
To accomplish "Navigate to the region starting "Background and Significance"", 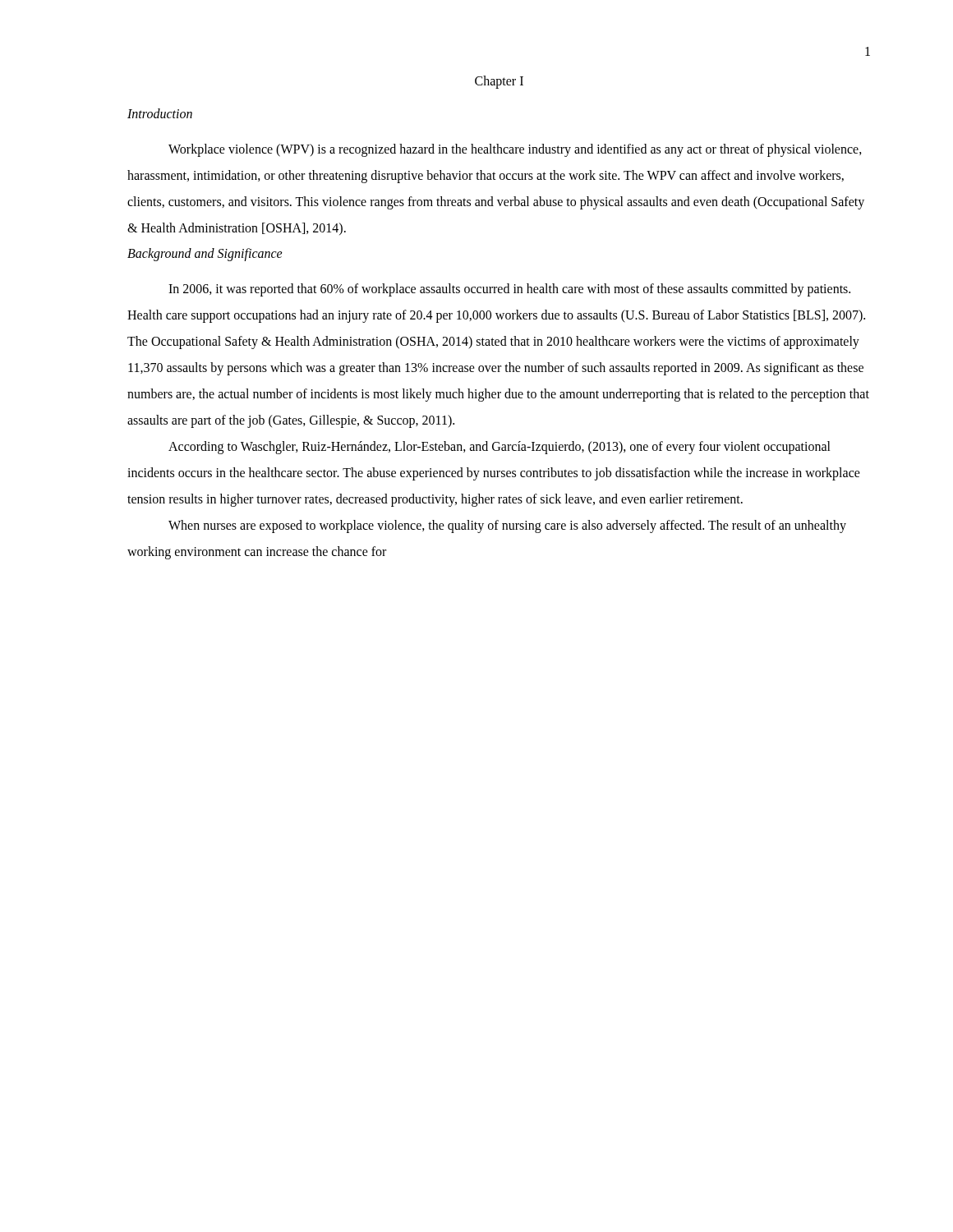I will tap(205, 253).
